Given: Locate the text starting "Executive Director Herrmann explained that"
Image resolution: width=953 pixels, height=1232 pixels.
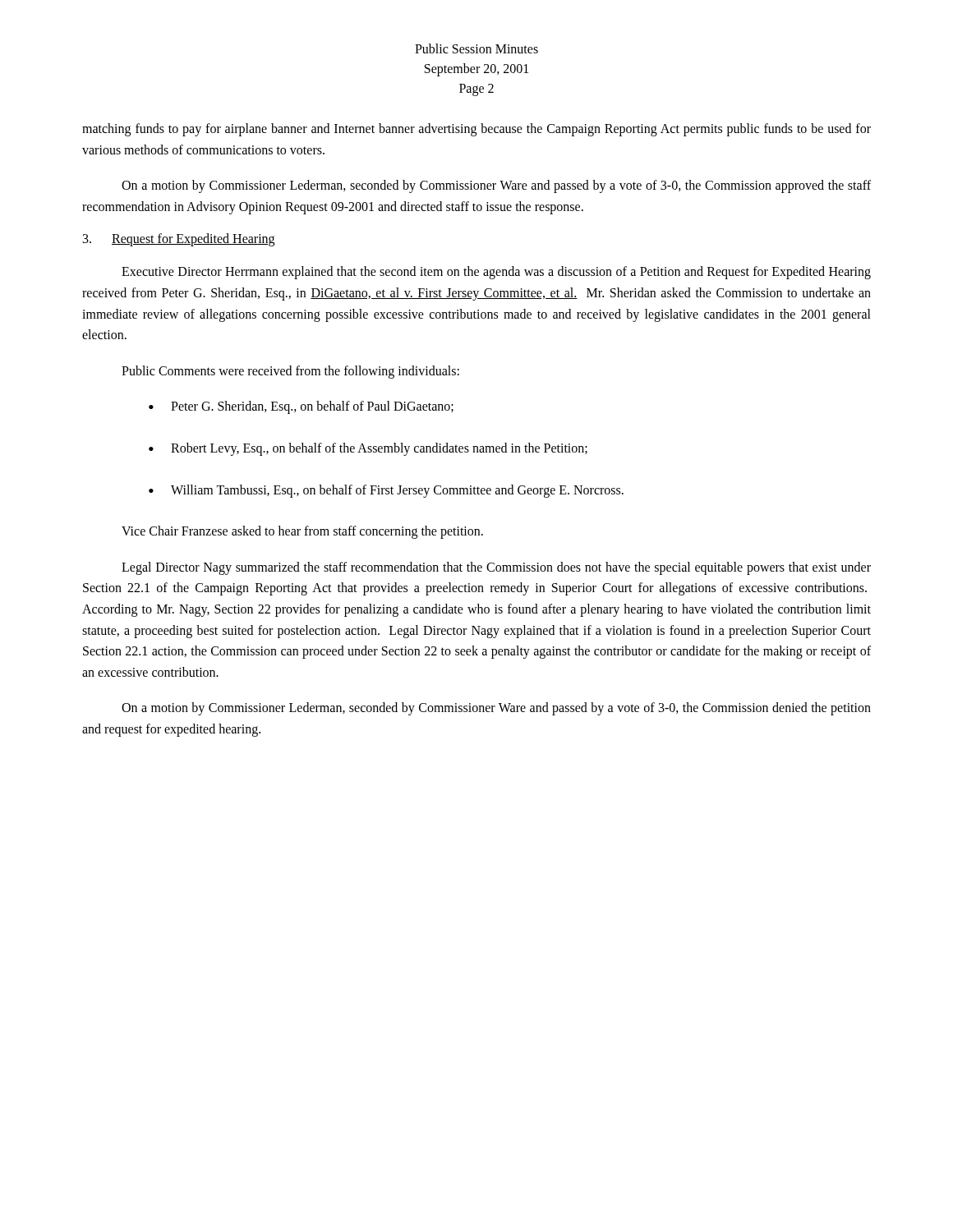Looking at the screenshot, I should pos(476,303).
